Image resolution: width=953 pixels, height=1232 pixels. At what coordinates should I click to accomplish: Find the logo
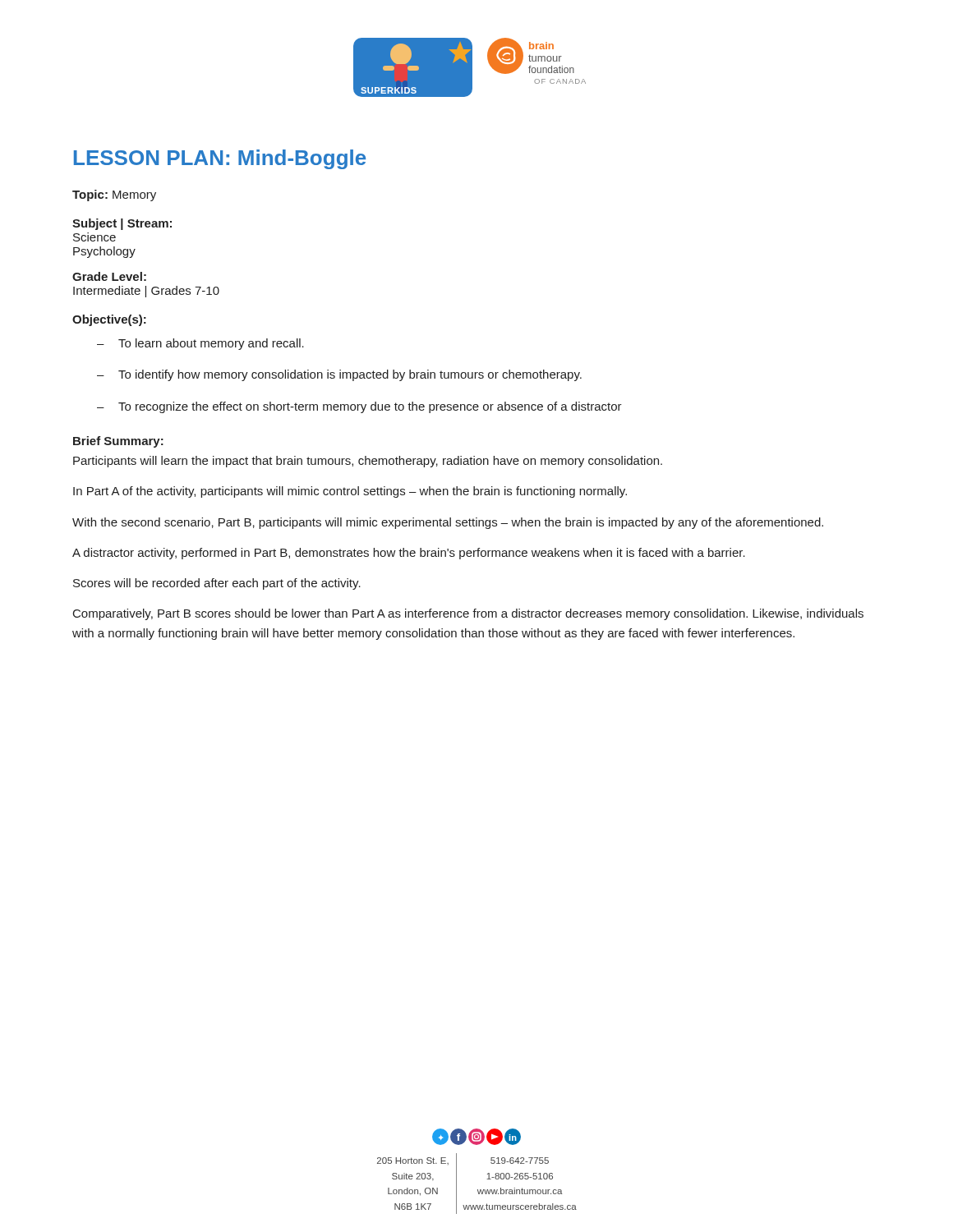point(476,61)
